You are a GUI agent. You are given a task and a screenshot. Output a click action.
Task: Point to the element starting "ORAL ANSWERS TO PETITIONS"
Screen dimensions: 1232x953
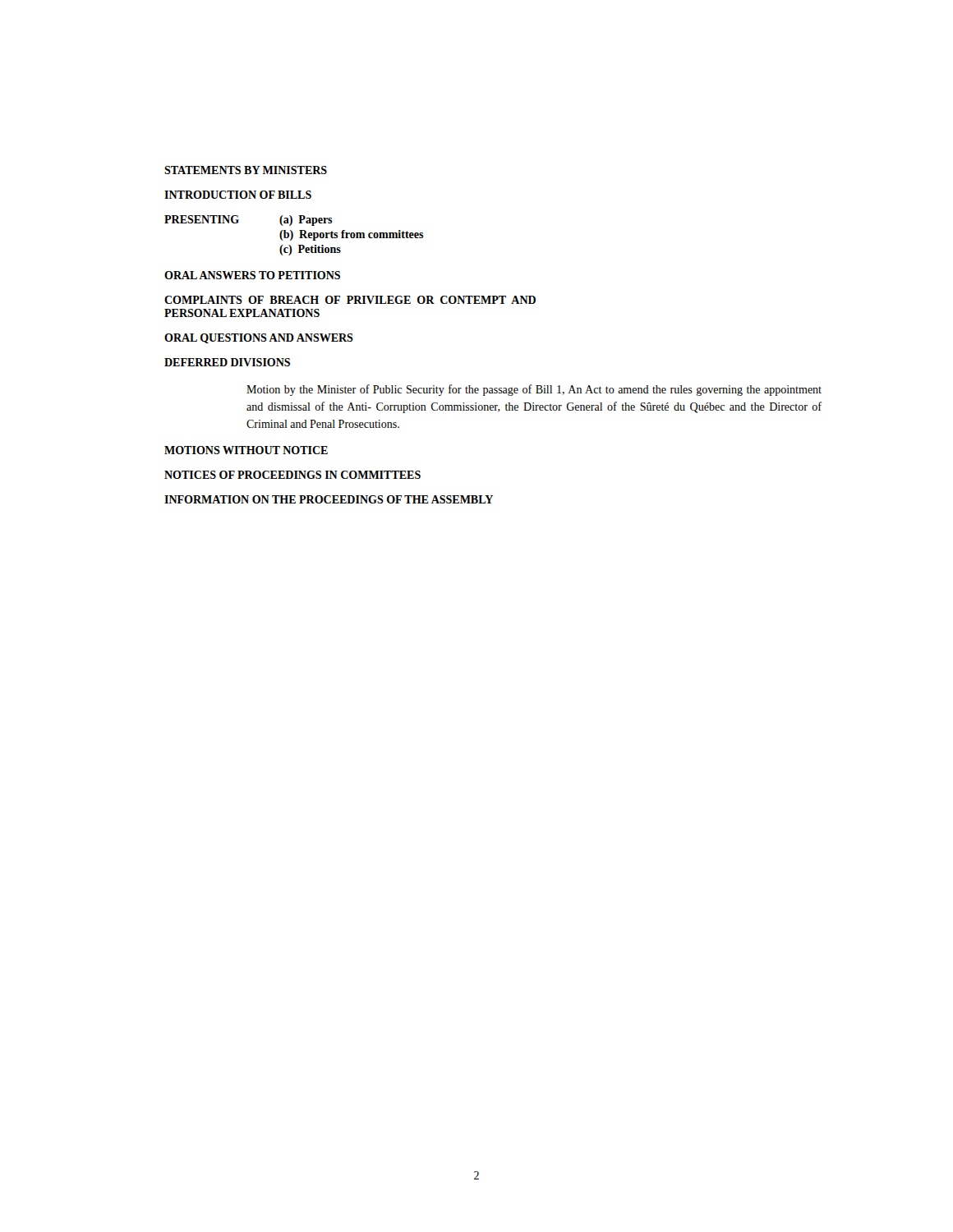pyautogui.click(x=252, y=276)
